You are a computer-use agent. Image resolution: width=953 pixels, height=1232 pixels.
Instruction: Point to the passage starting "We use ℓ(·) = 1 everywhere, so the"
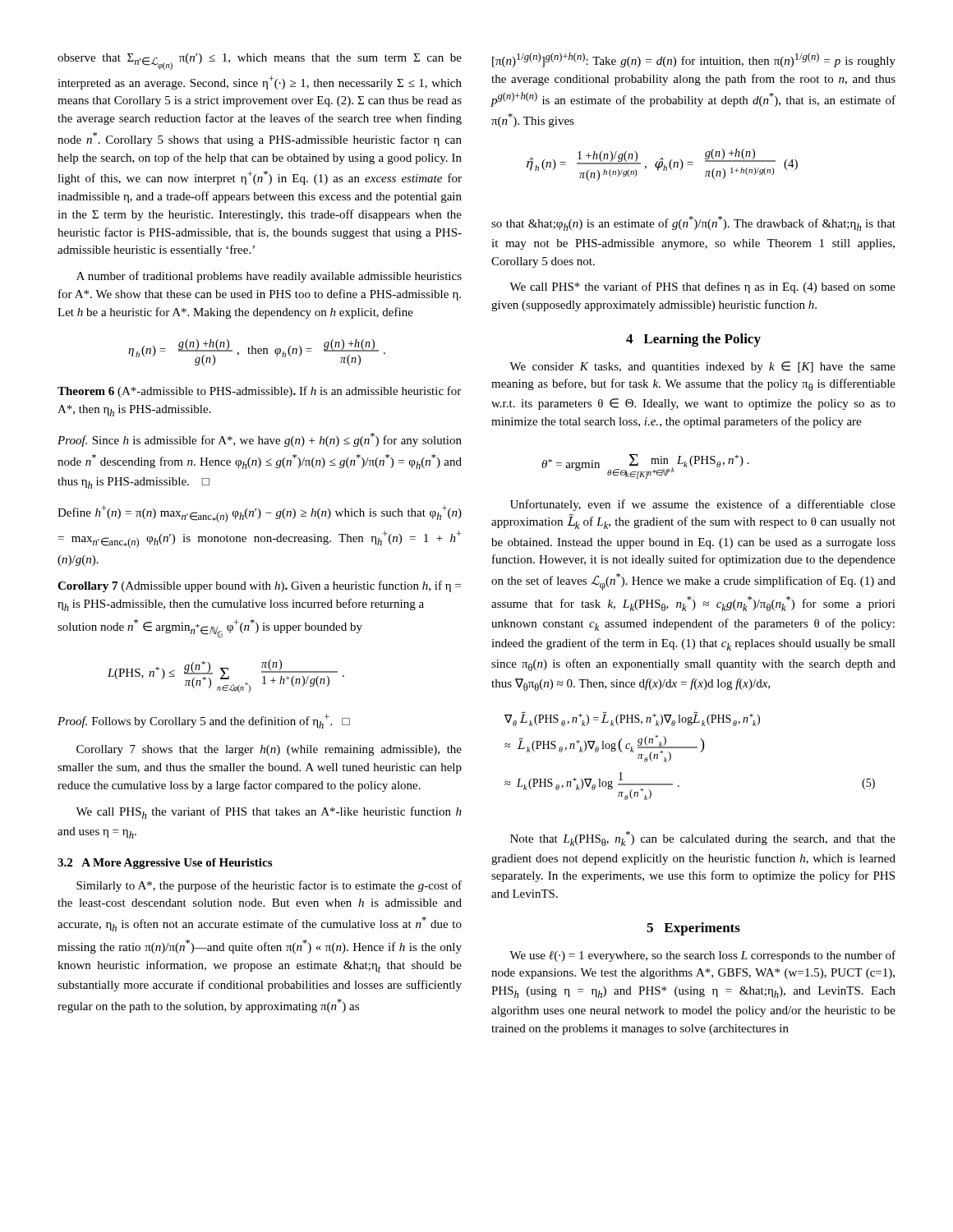tap(693, 992)
